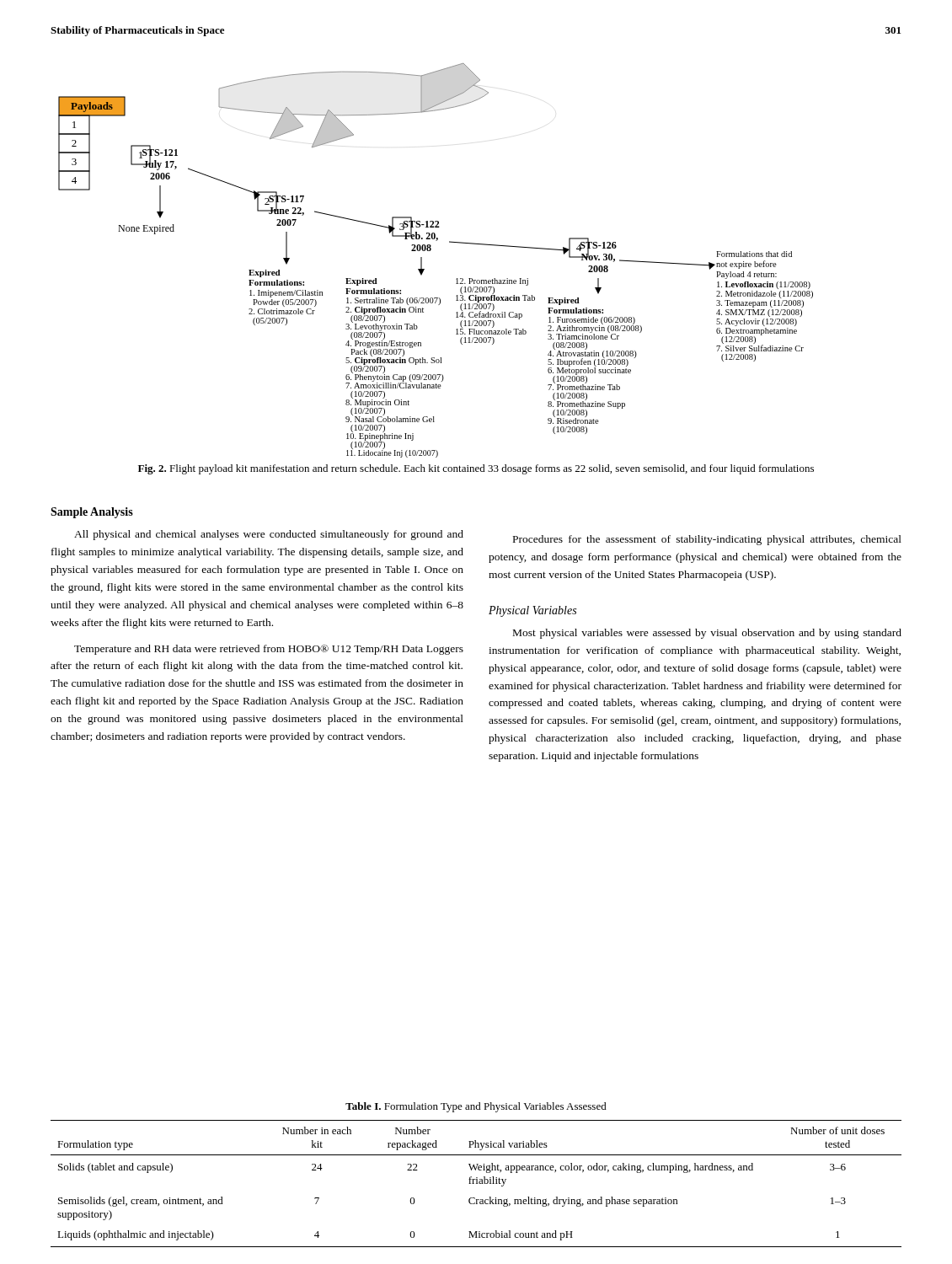Click on the text block starting "Most physical variables"
This screenshot has width=952, height=1264.
pyautogui.click(x=695, y=694)
